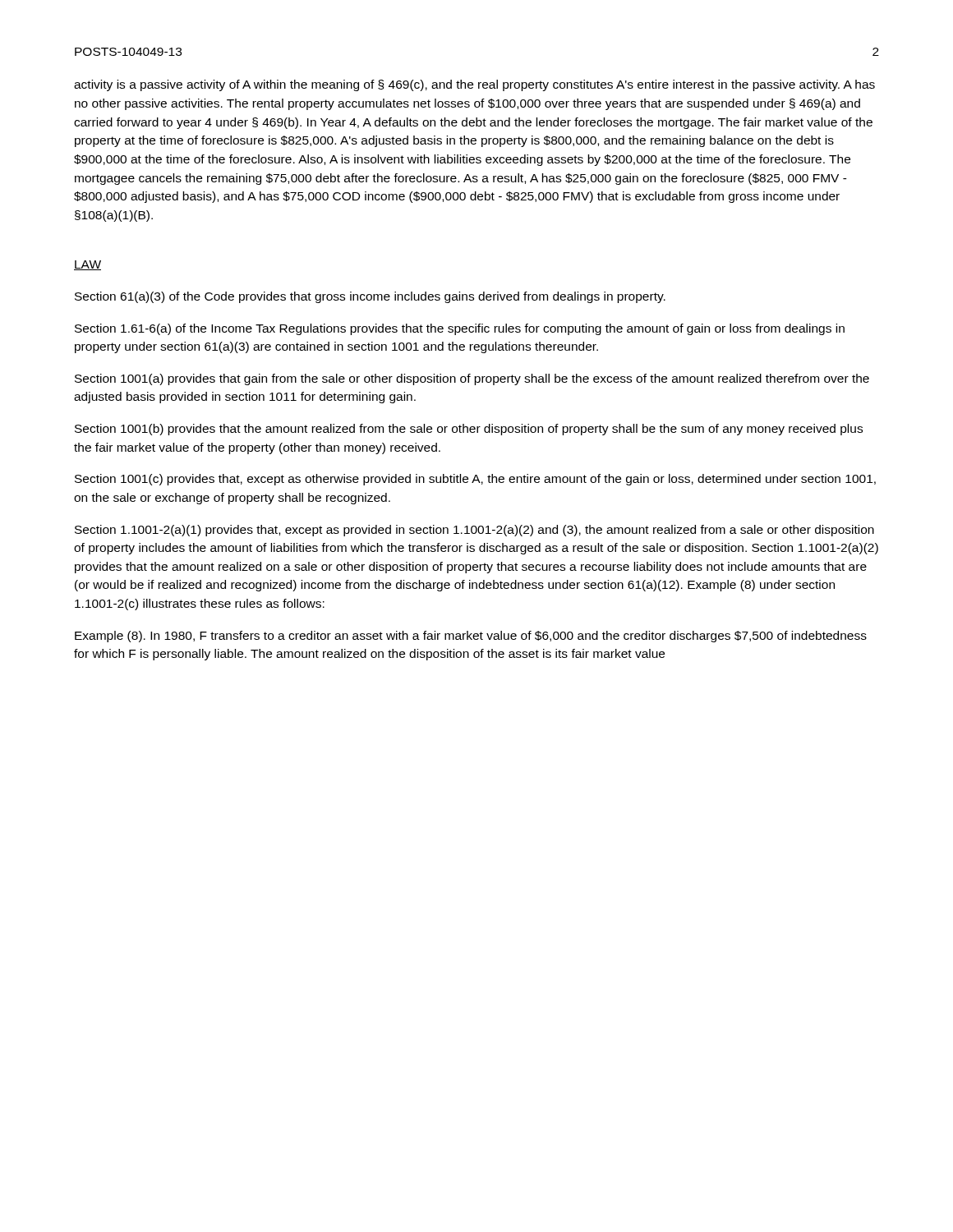Select the passage starting "Section 1001(b) provides that the amount realized from"
953x1232 pixels.
pyautogui.click(x=469, y=438)
